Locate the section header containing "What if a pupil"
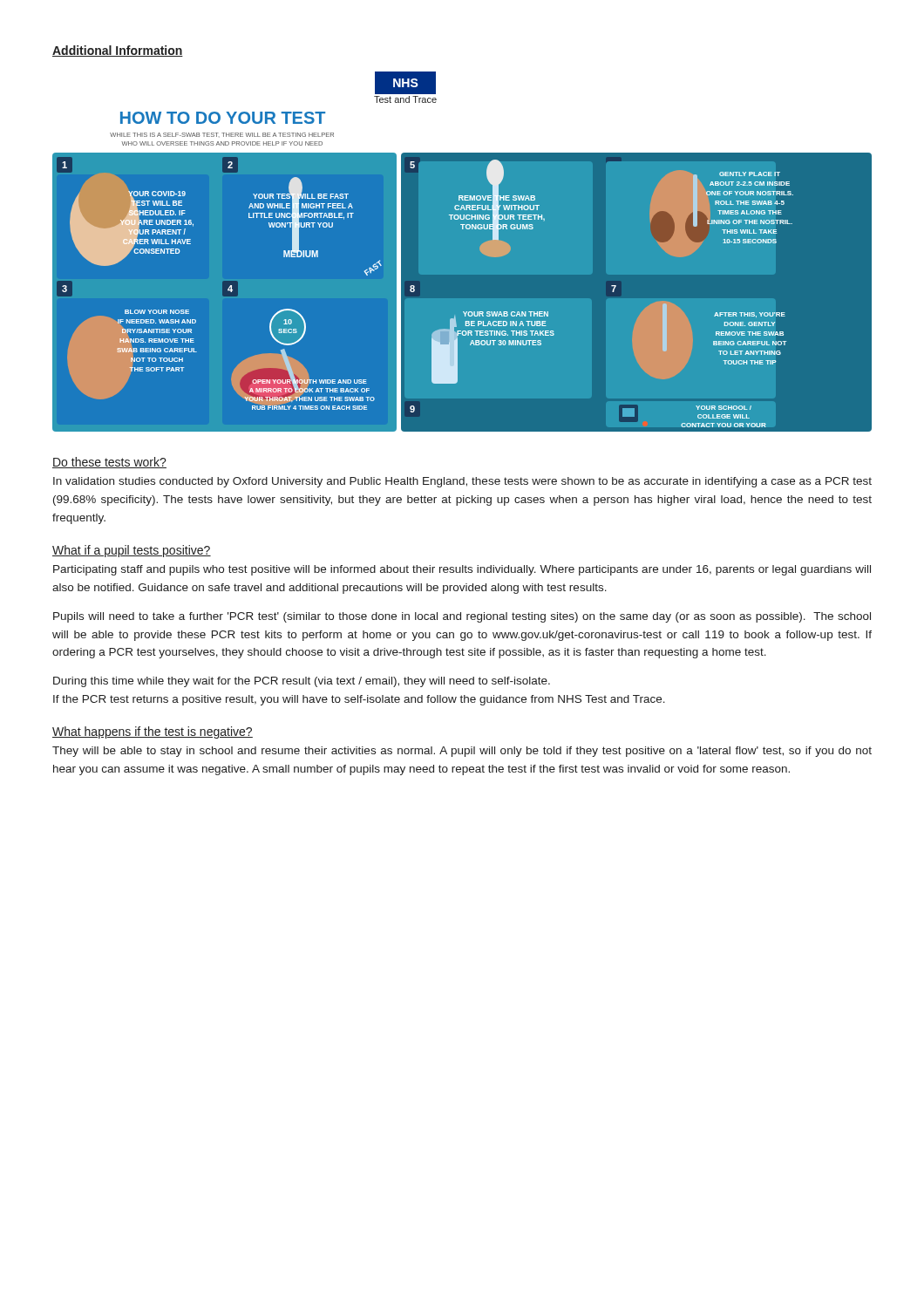Image resolution: width=924 pixels, height=1308 pixels. pyautogui.click(x=131, y=550)
